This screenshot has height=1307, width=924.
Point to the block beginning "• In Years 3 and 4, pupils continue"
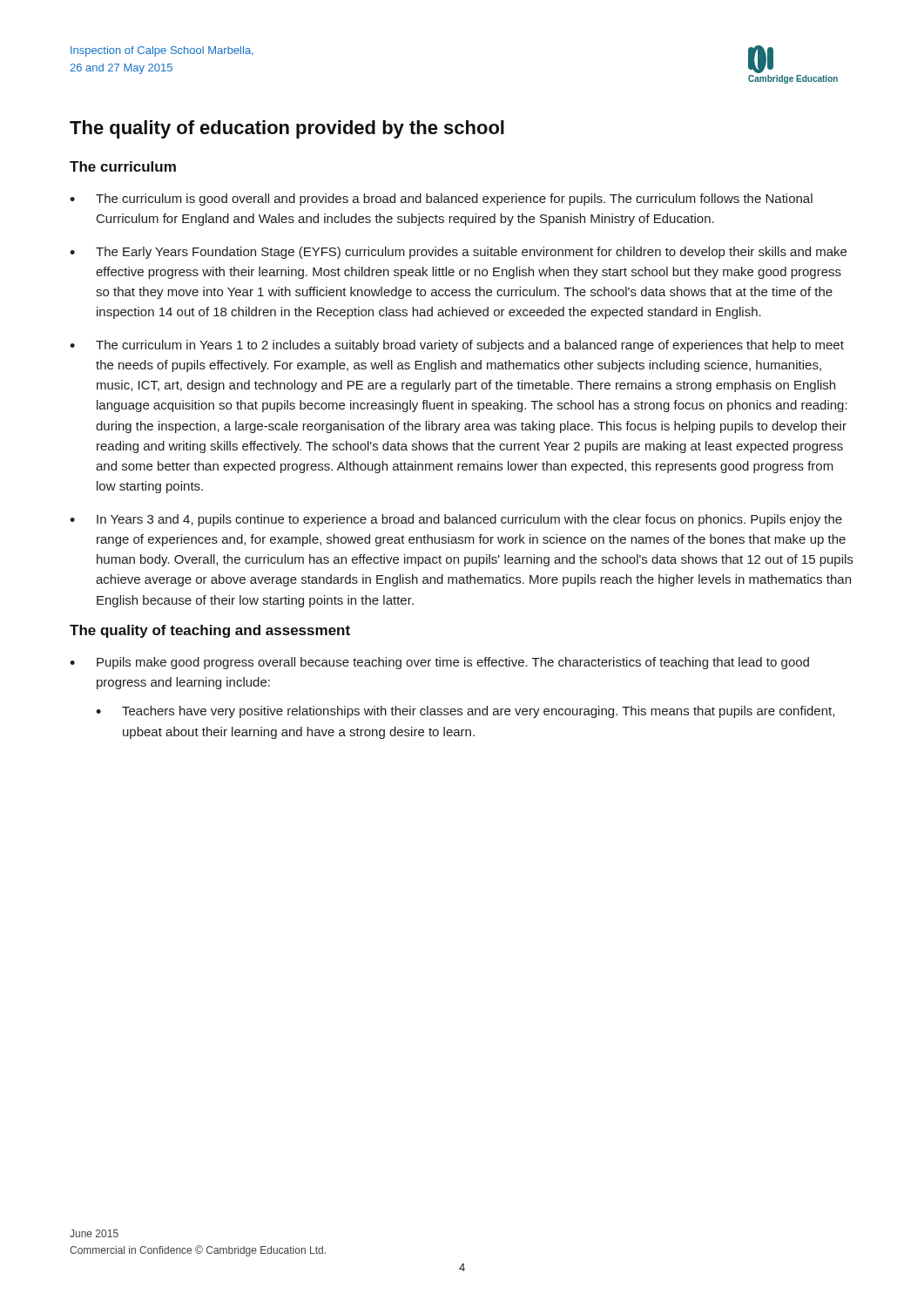[462, 559]
